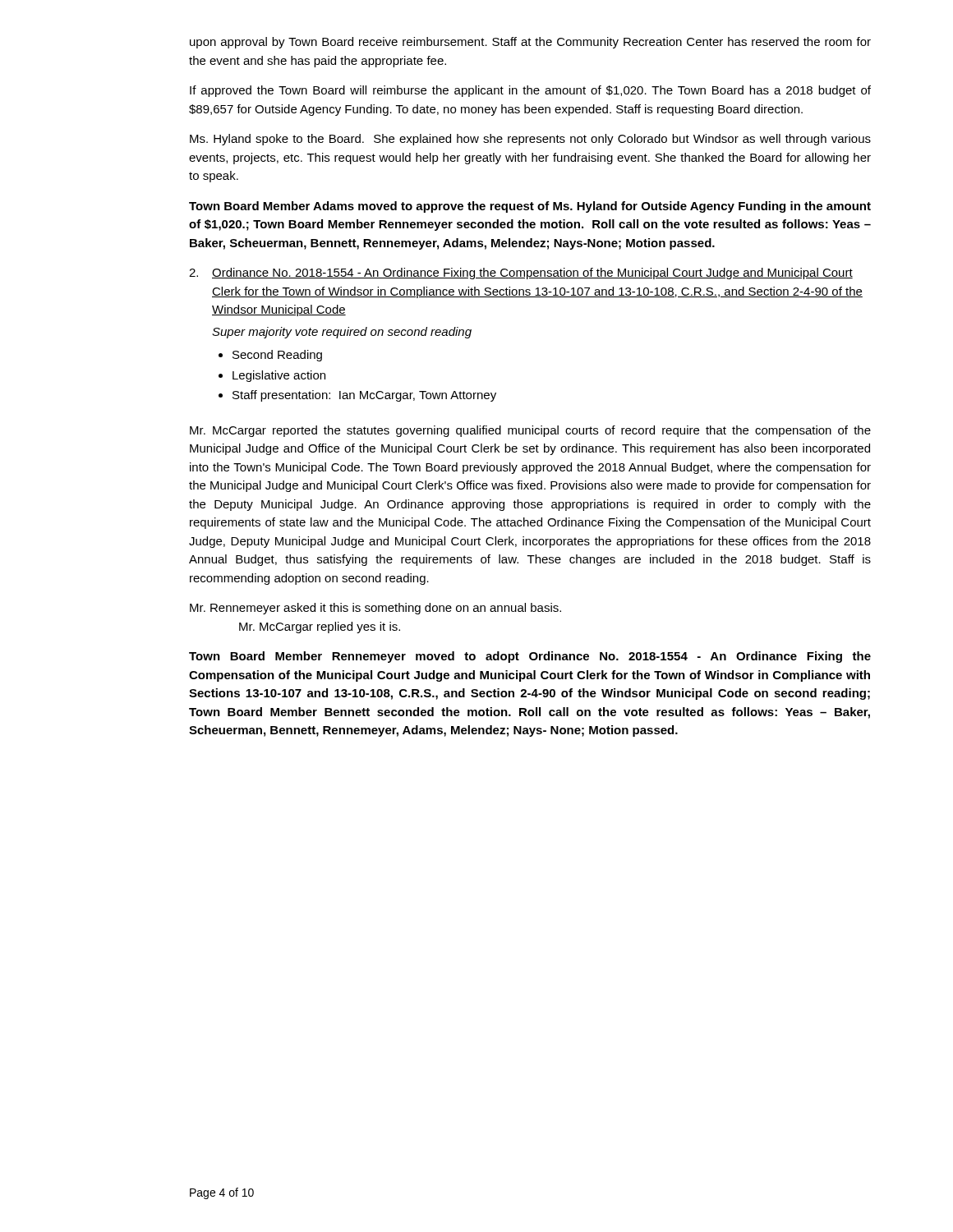Locate the text "Second Reading"
The width and height of the screenshot is (953, 1232).
pyautogui.click(x=277, y=354)
